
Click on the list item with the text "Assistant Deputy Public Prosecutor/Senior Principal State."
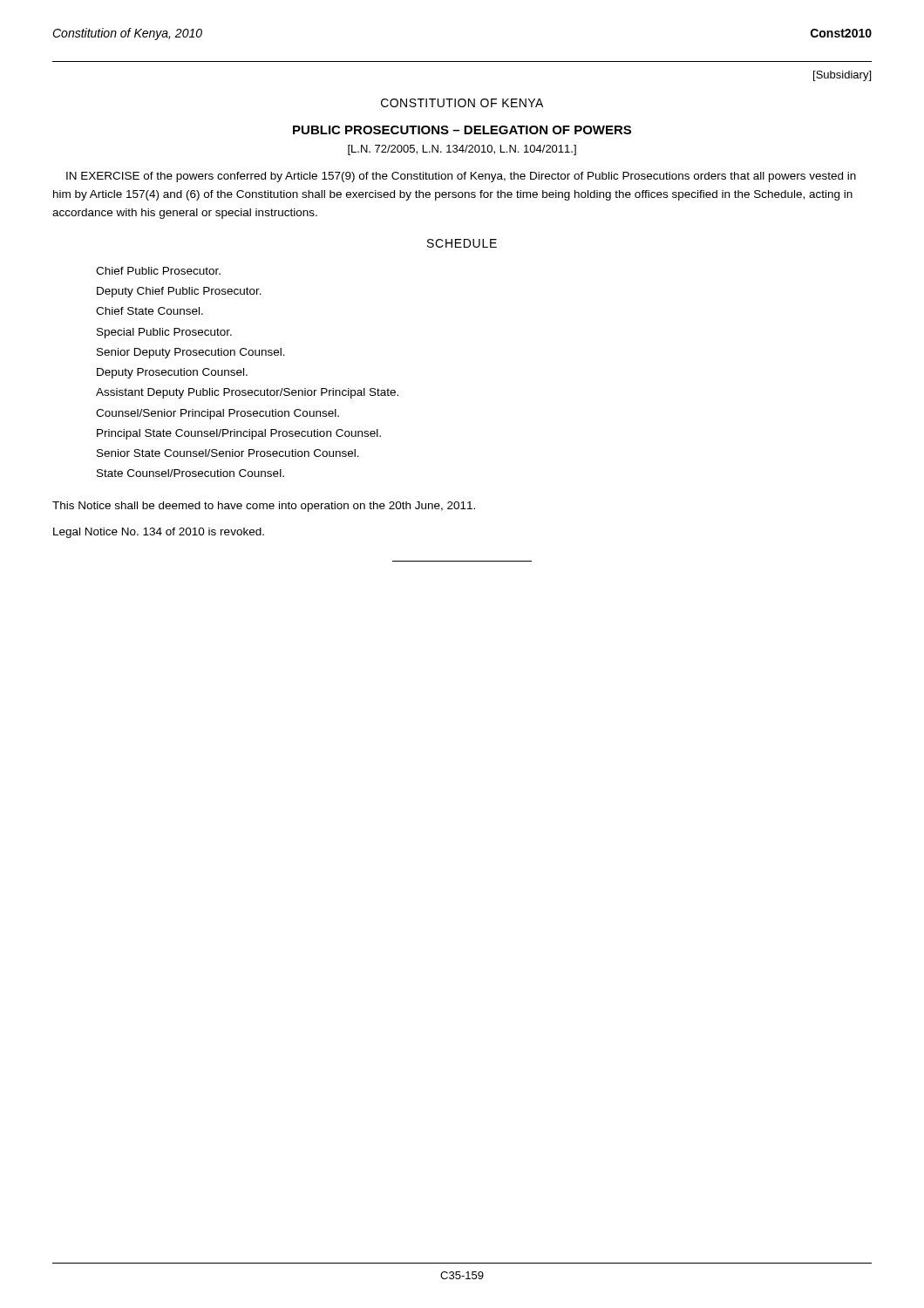tap(248, 392)
